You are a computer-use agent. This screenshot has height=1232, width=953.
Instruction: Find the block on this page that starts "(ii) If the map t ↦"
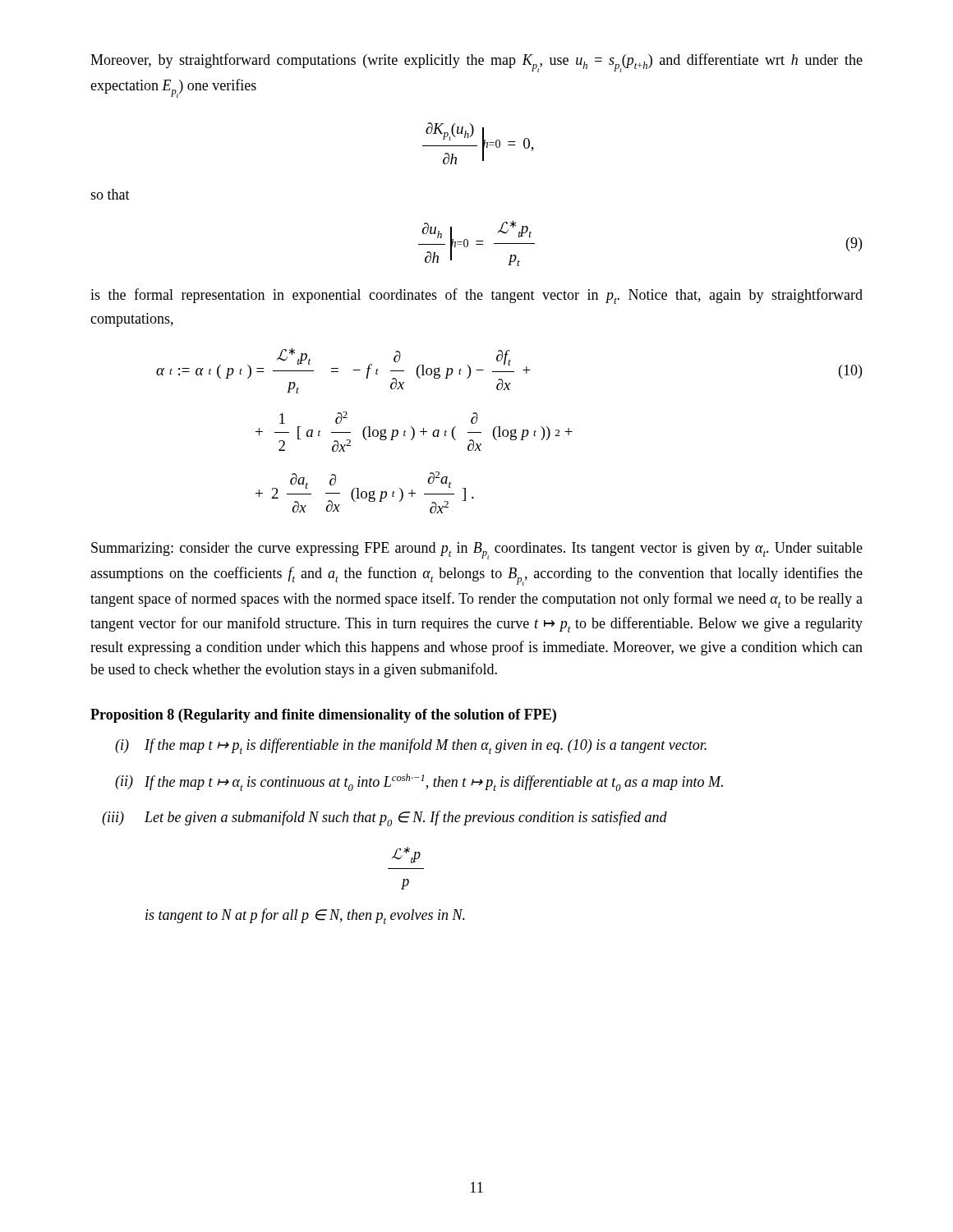[420, 783]
